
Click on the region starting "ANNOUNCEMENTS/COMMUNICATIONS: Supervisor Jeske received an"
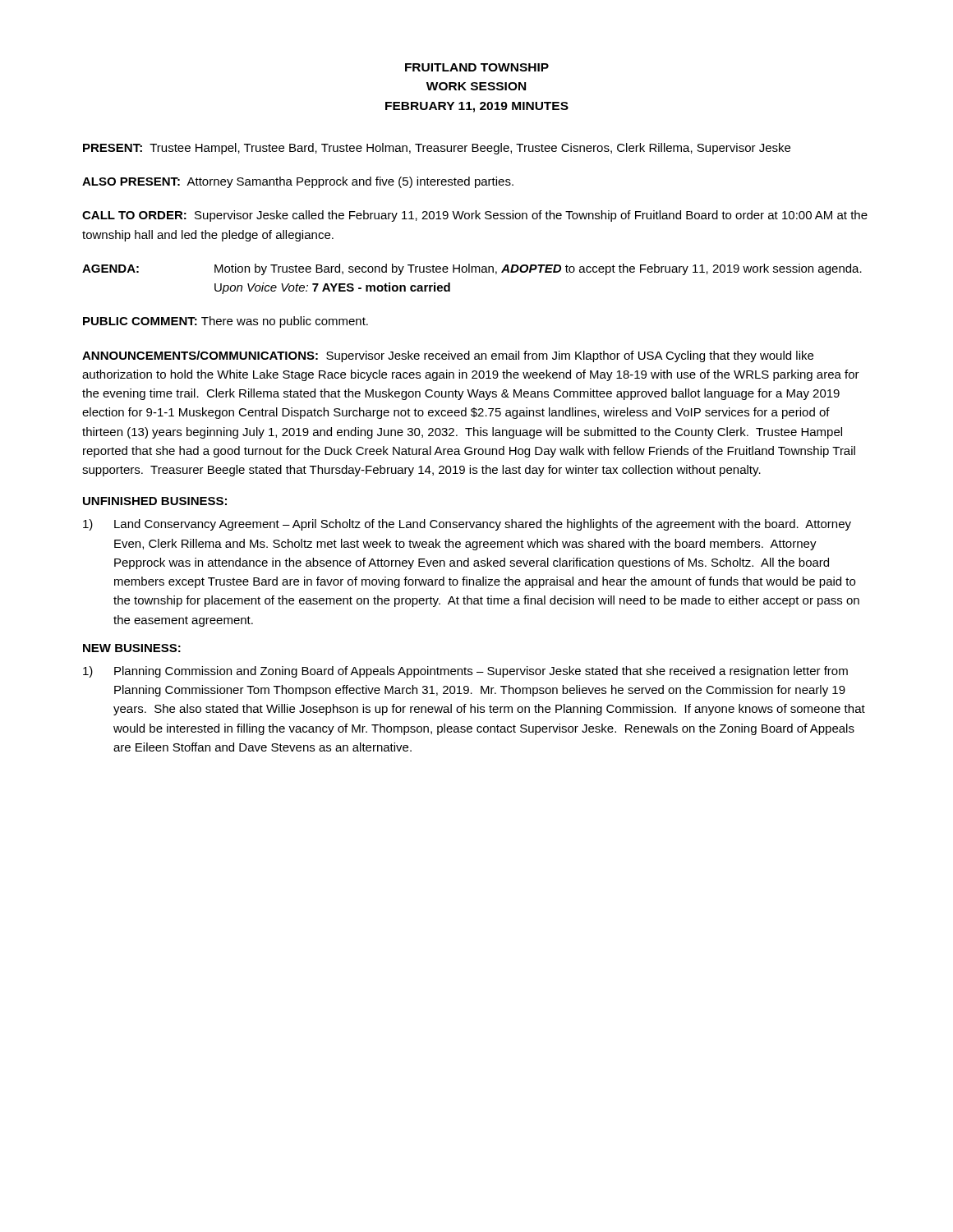point(471,412)
